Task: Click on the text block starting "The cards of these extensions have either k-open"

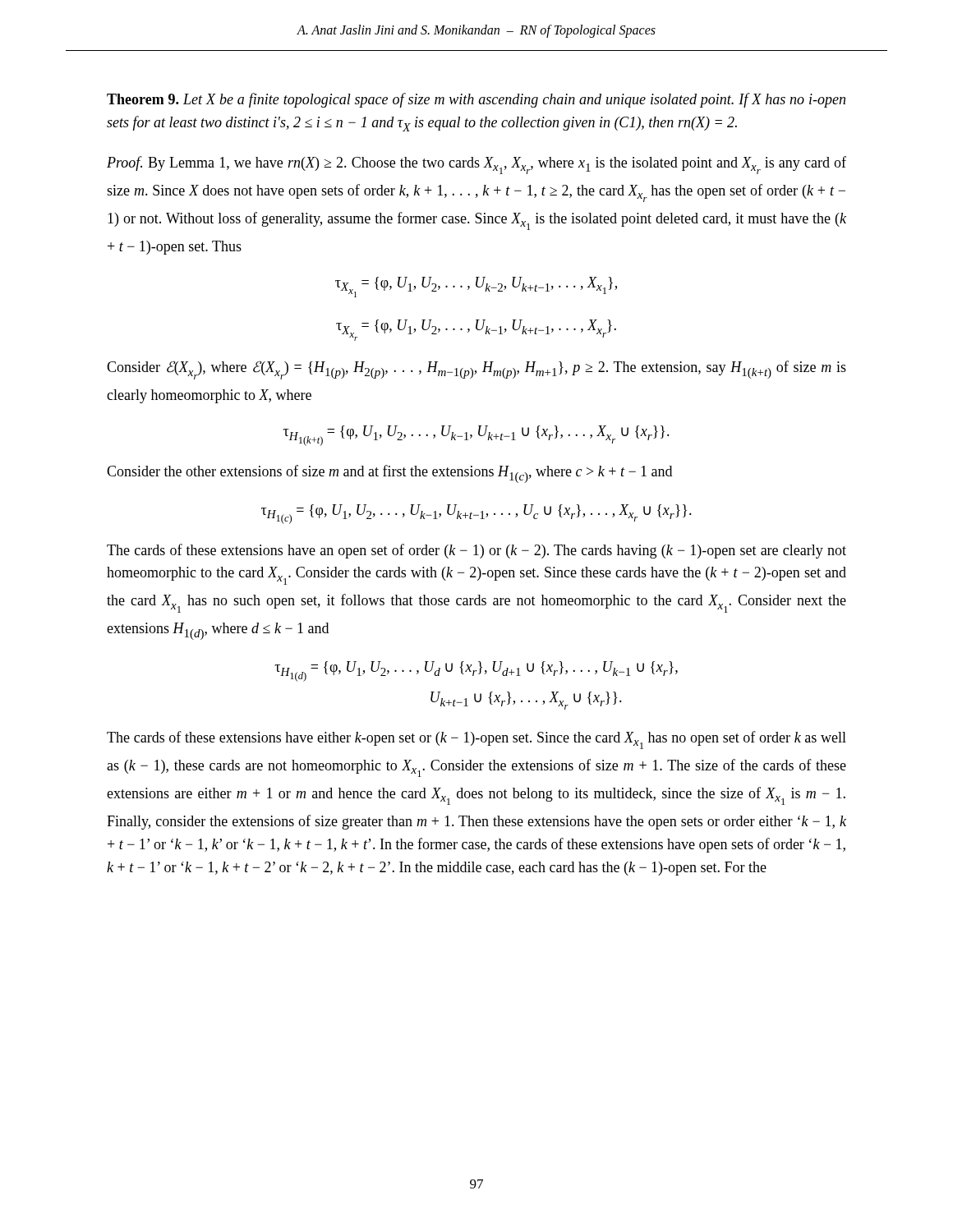Action: [476, 803]
